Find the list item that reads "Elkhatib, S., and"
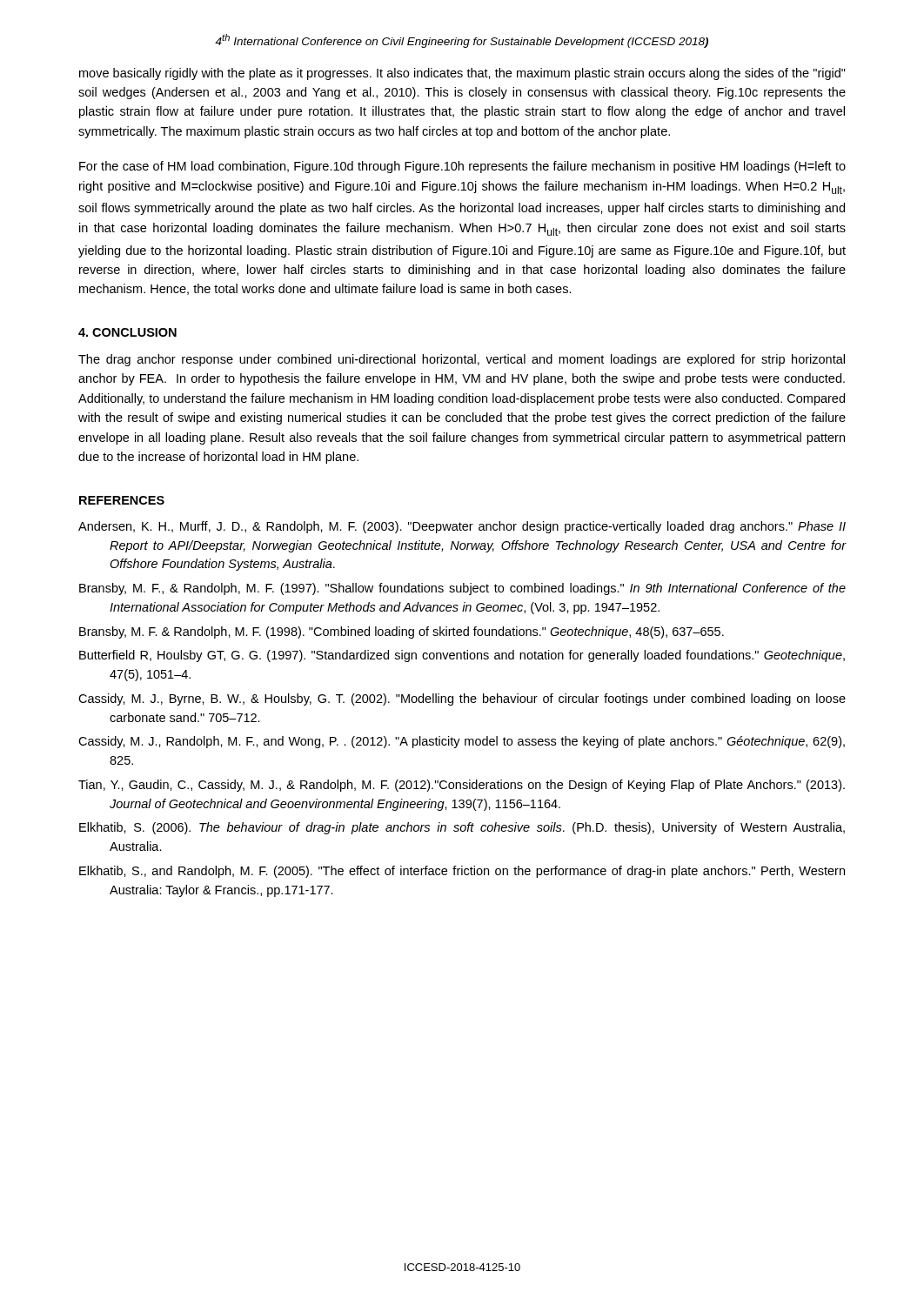The image size is (924, 1305). pyautogui.click(x=462, y=880)
